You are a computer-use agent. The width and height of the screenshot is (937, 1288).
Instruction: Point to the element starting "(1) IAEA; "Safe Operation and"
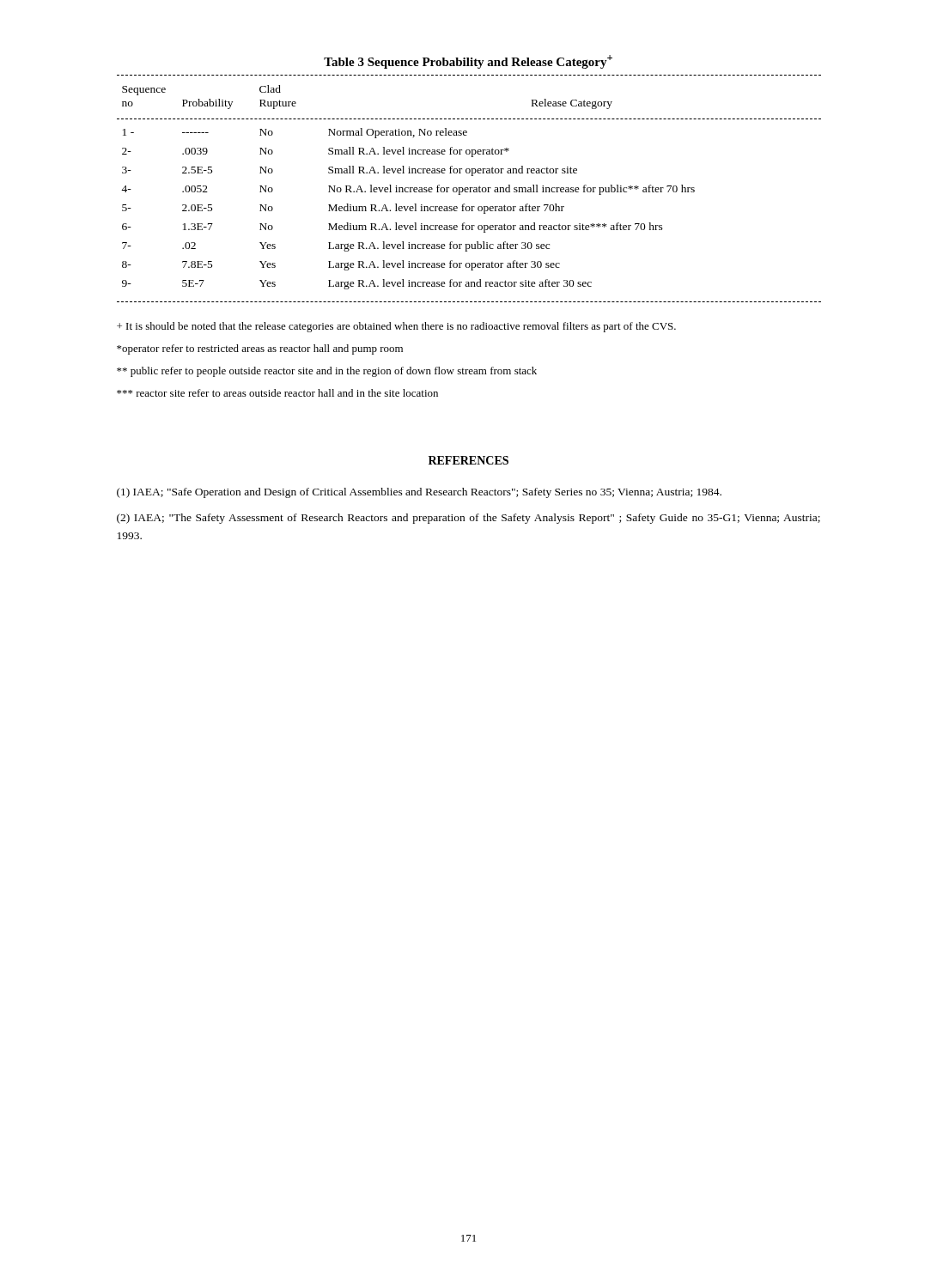tap(468, 492)
